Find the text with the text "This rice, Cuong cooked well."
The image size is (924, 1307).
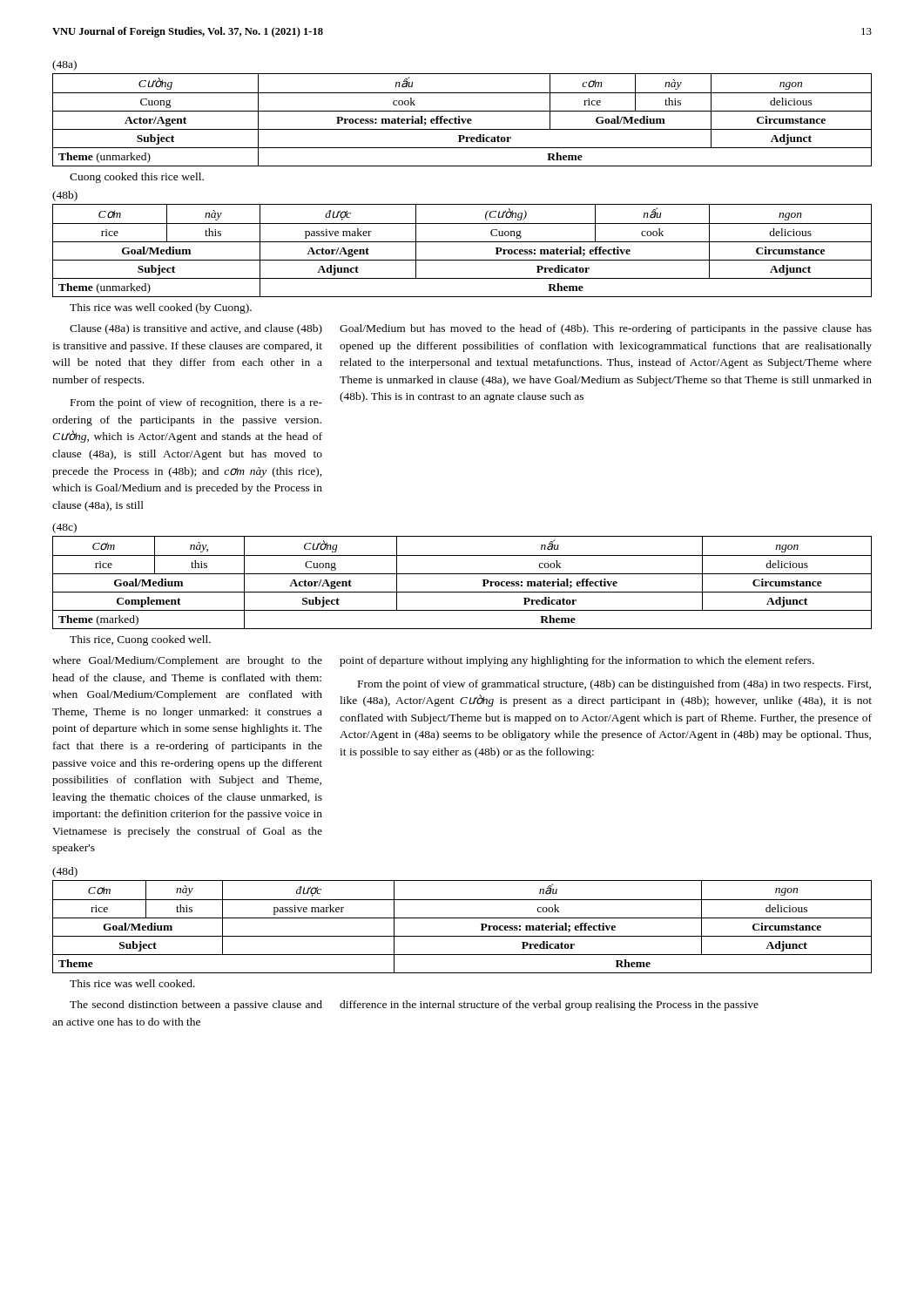point(141,639)
